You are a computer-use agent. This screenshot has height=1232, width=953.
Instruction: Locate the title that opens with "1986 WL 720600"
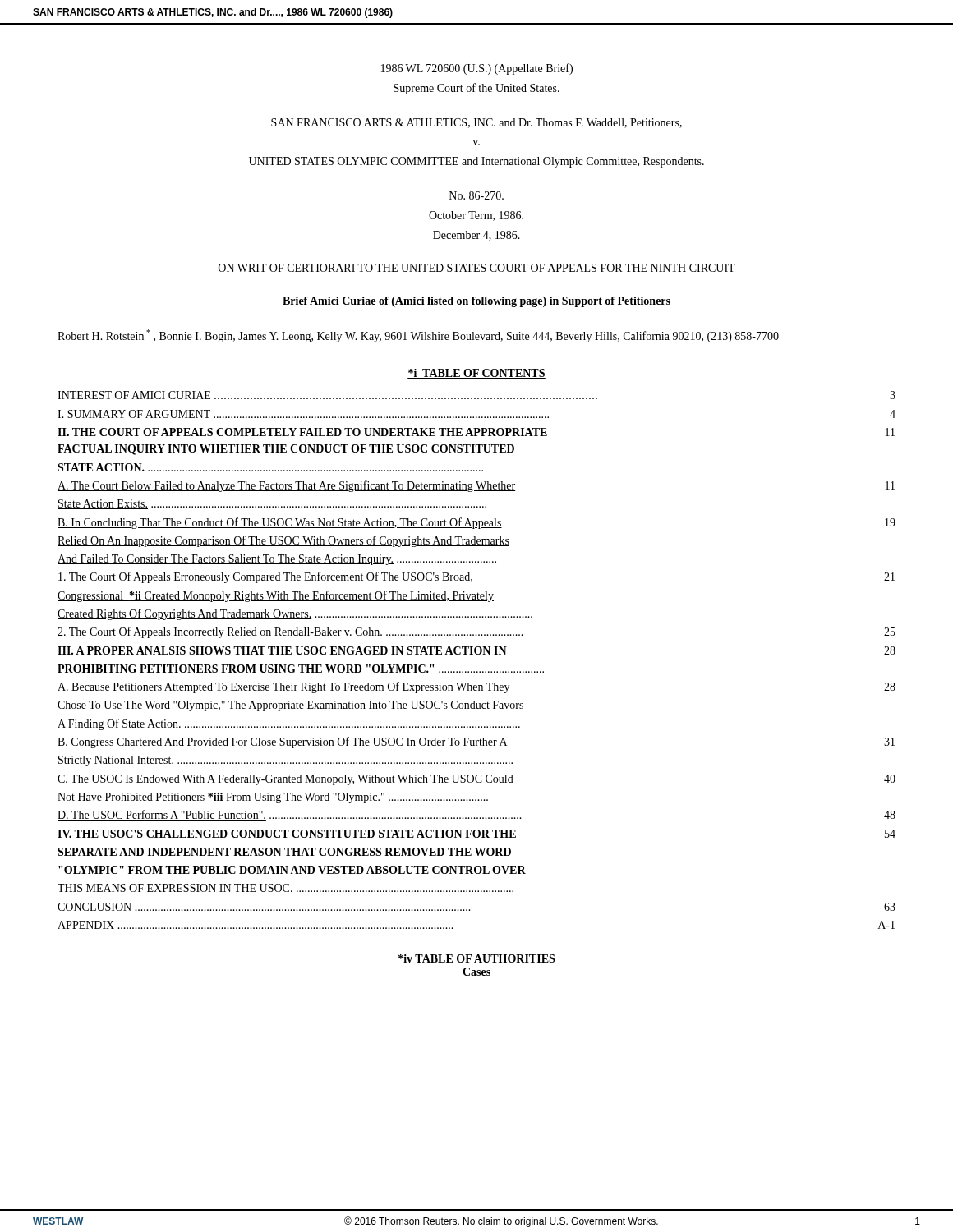pos(476,78)
